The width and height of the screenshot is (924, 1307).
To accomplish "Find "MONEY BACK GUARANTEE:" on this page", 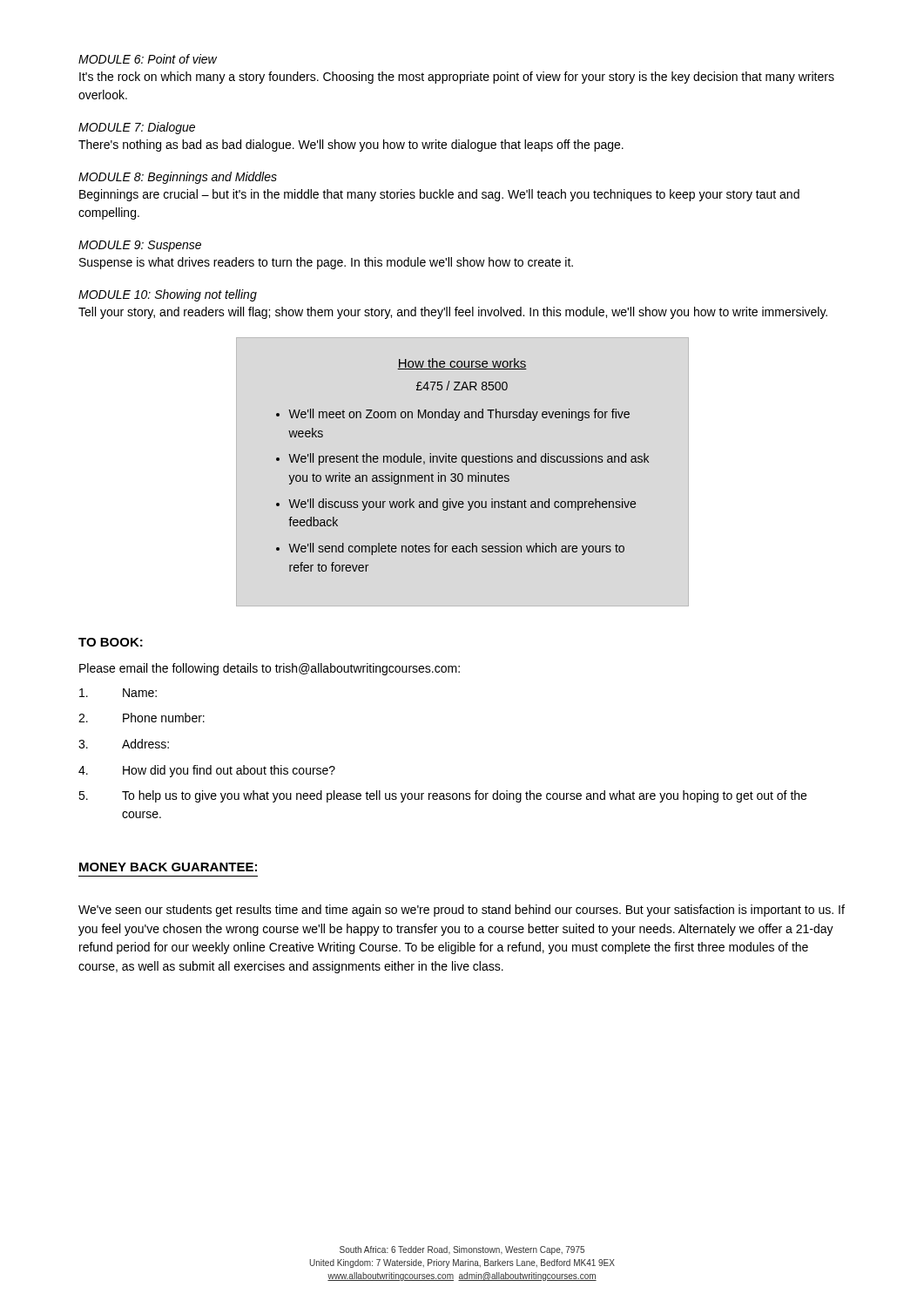I will click(168, 868).
